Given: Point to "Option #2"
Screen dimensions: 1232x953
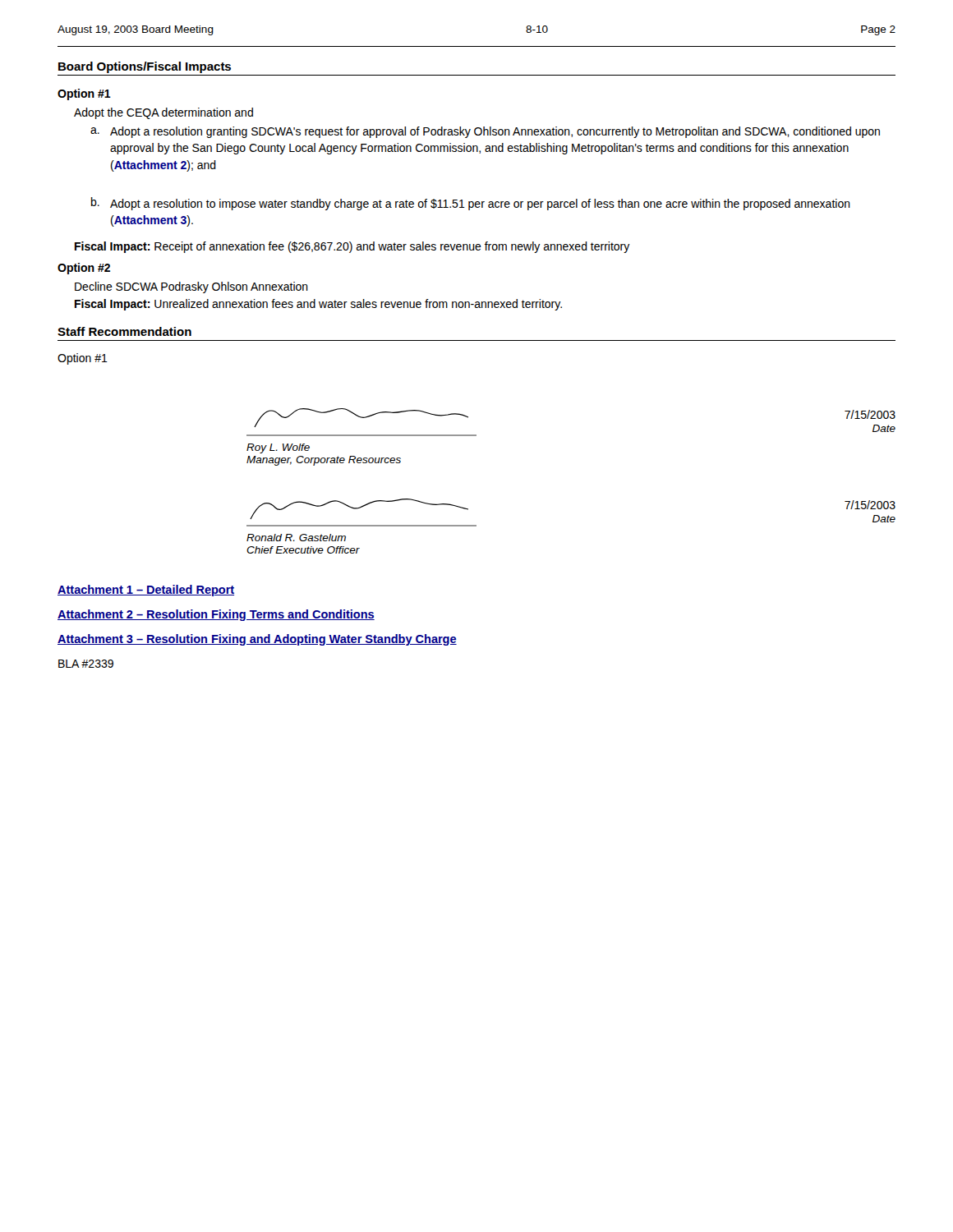Looking at the screenshot, I should coord(84,268).
